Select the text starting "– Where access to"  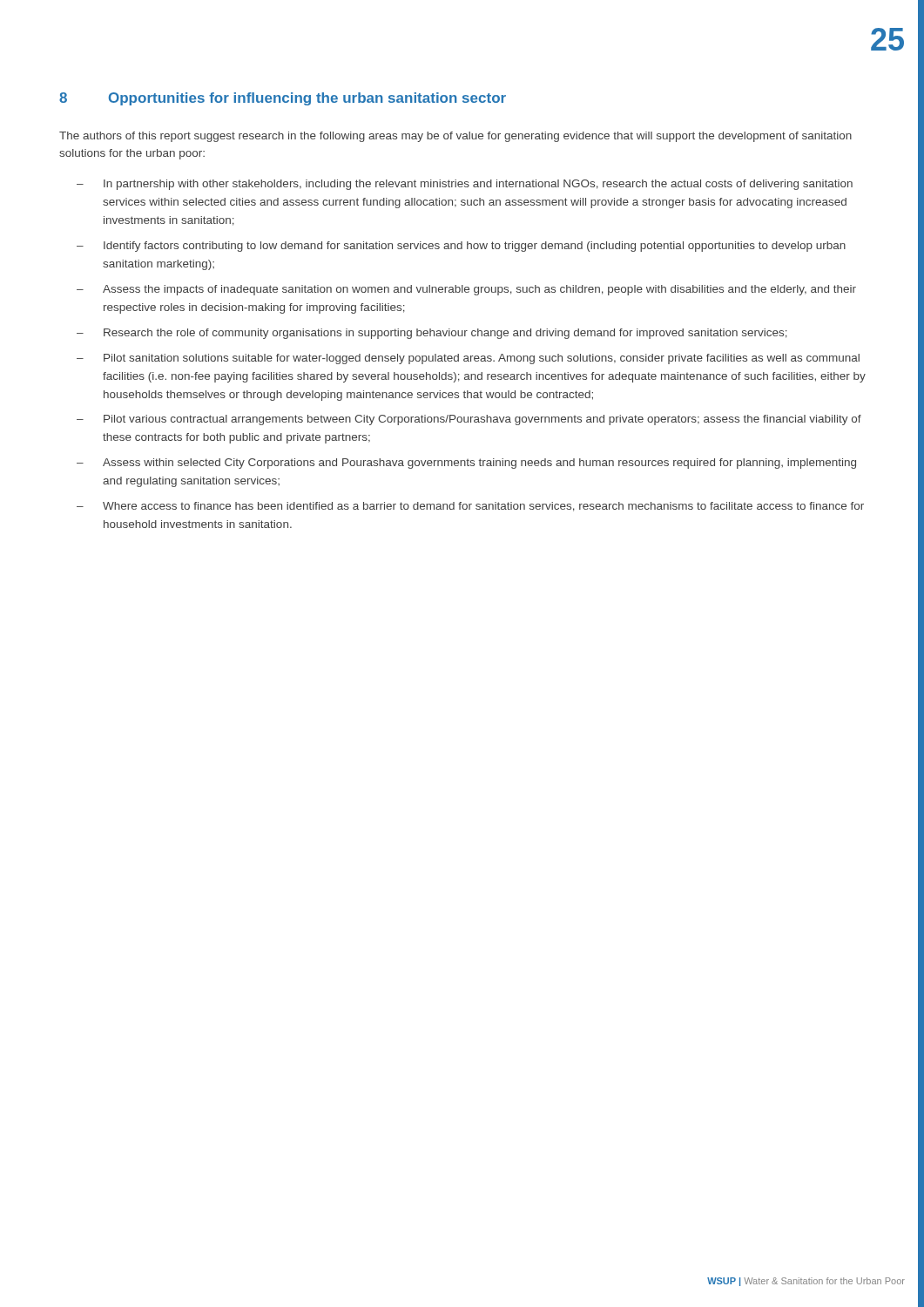[474, 516]
